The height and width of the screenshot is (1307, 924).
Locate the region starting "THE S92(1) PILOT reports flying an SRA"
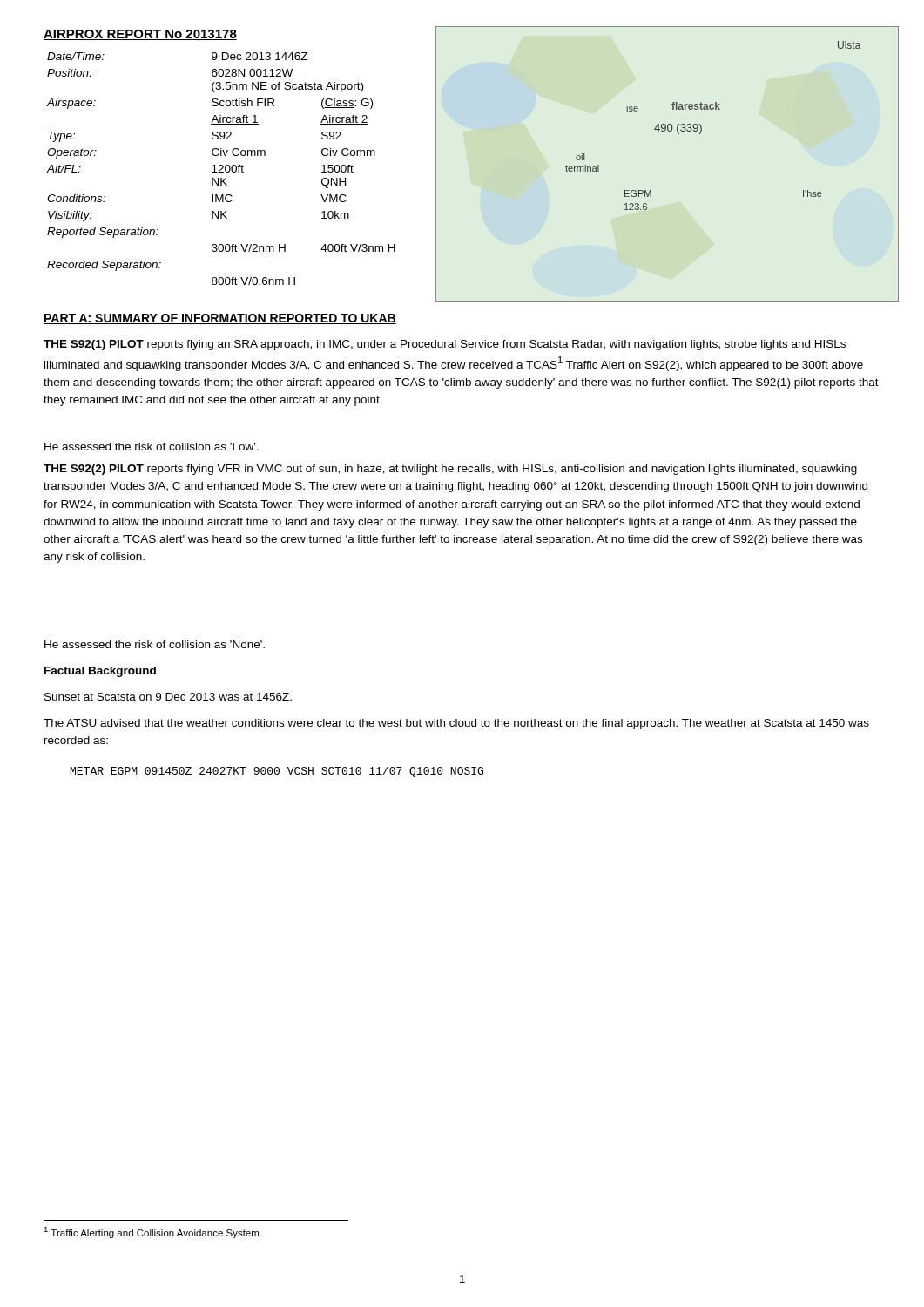[x=462, y=372]
